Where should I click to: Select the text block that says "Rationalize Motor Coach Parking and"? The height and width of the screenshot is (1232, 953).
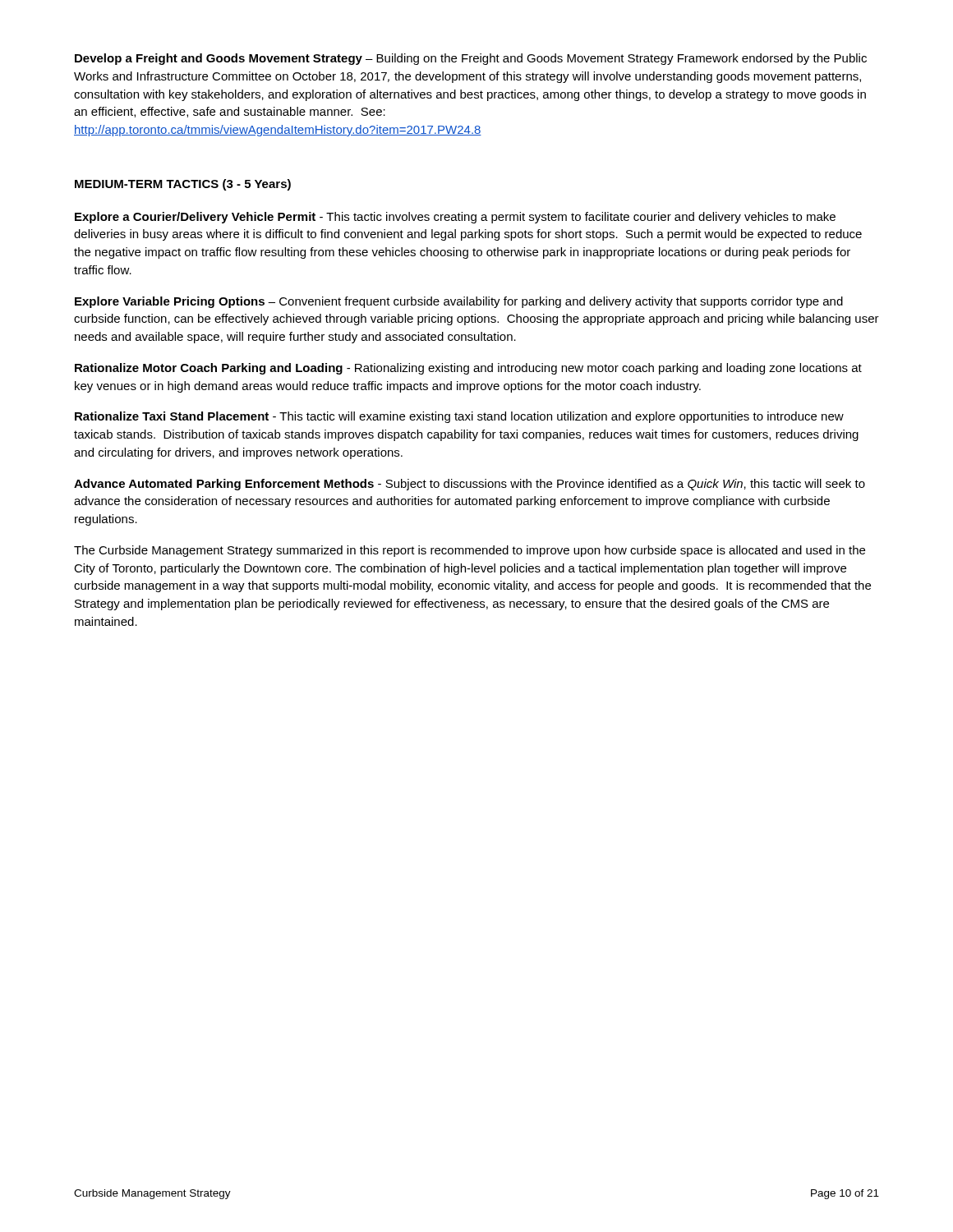click(476, 377)
